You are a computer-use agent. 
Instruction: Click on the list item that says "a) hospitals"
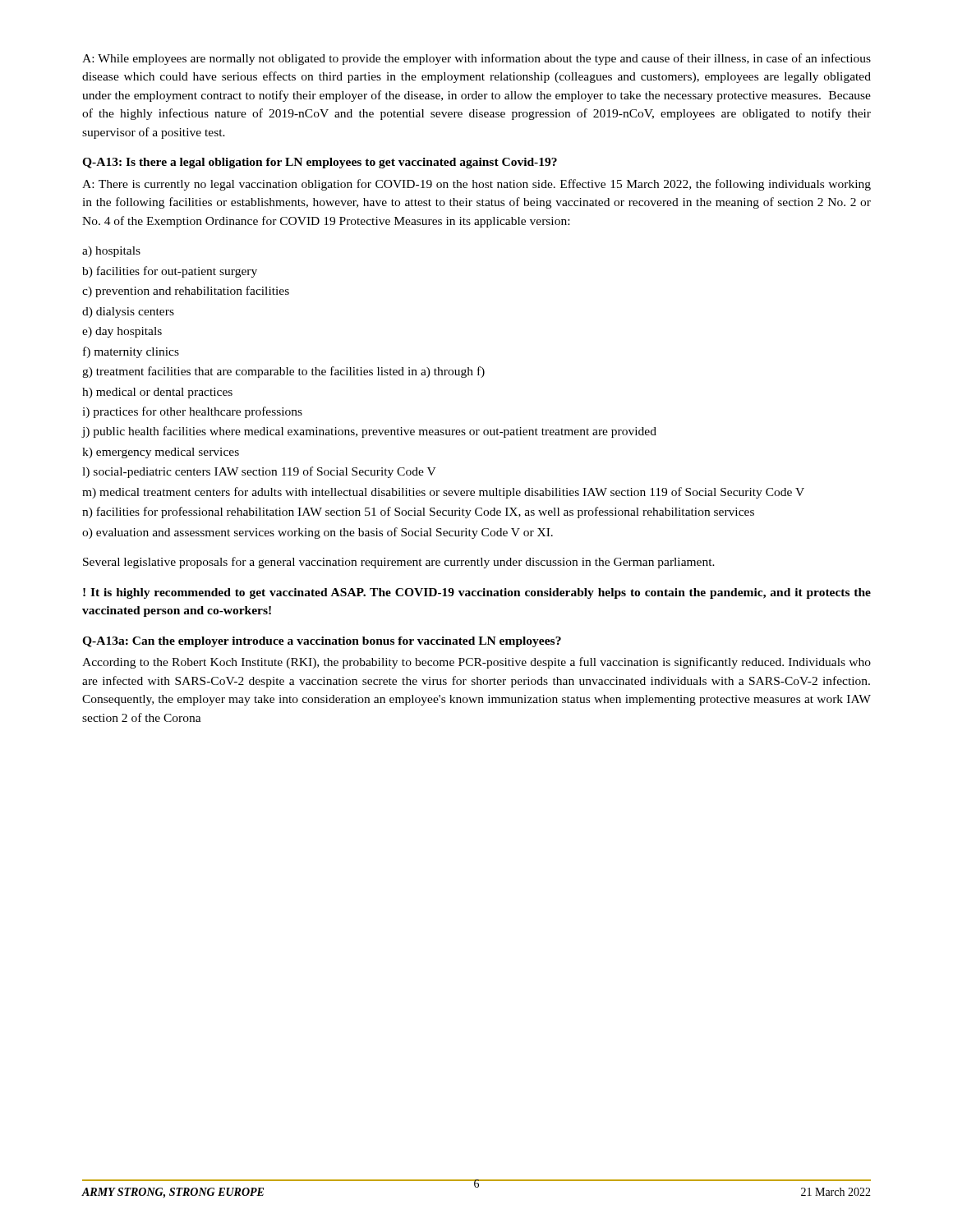[x=111, y=252]
